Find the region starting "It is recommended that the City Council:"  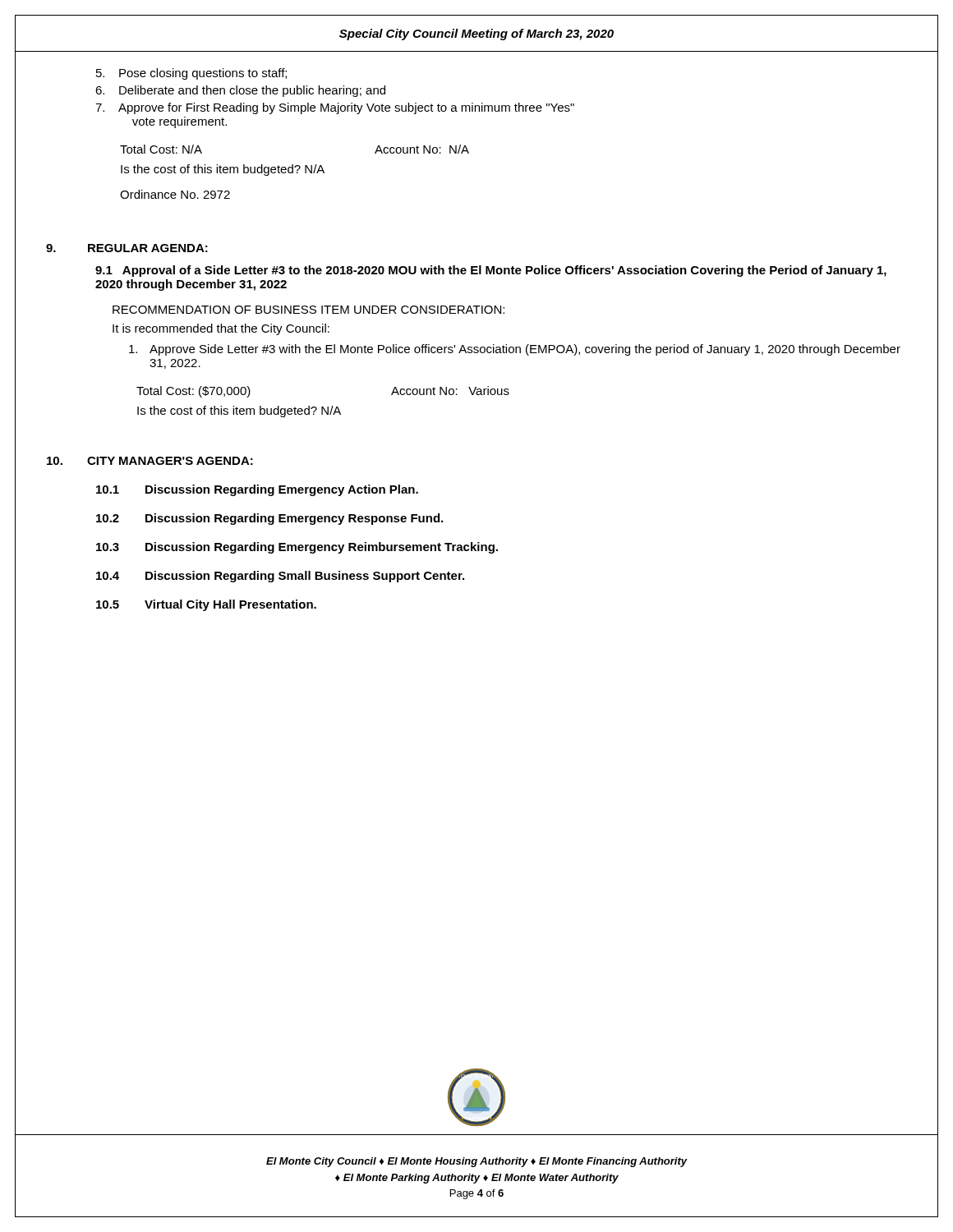(221, 328)
